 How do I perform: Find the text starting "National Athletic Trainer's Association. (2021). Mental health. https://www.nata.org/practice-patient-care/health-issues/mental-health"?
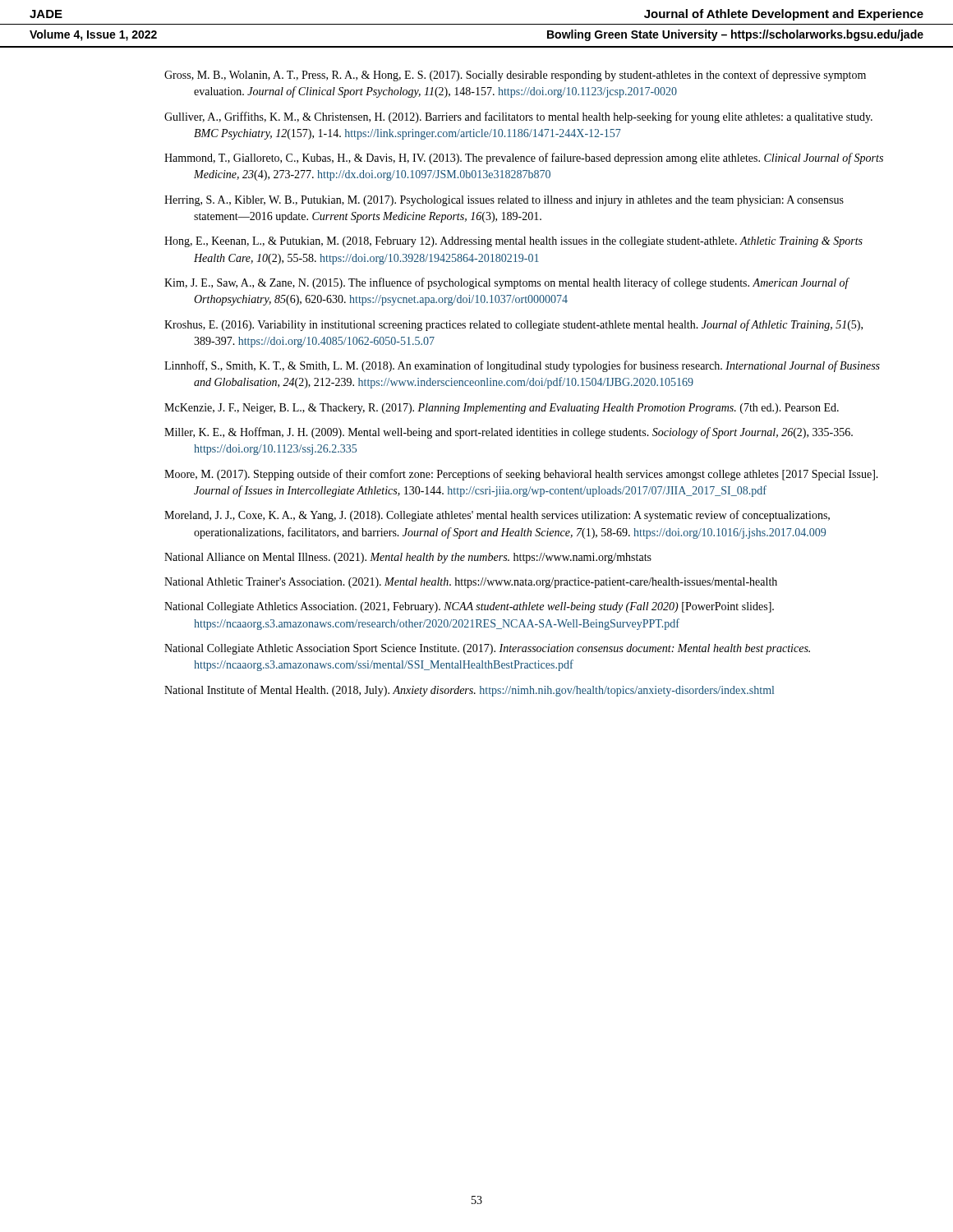click(x=471, y=582)
